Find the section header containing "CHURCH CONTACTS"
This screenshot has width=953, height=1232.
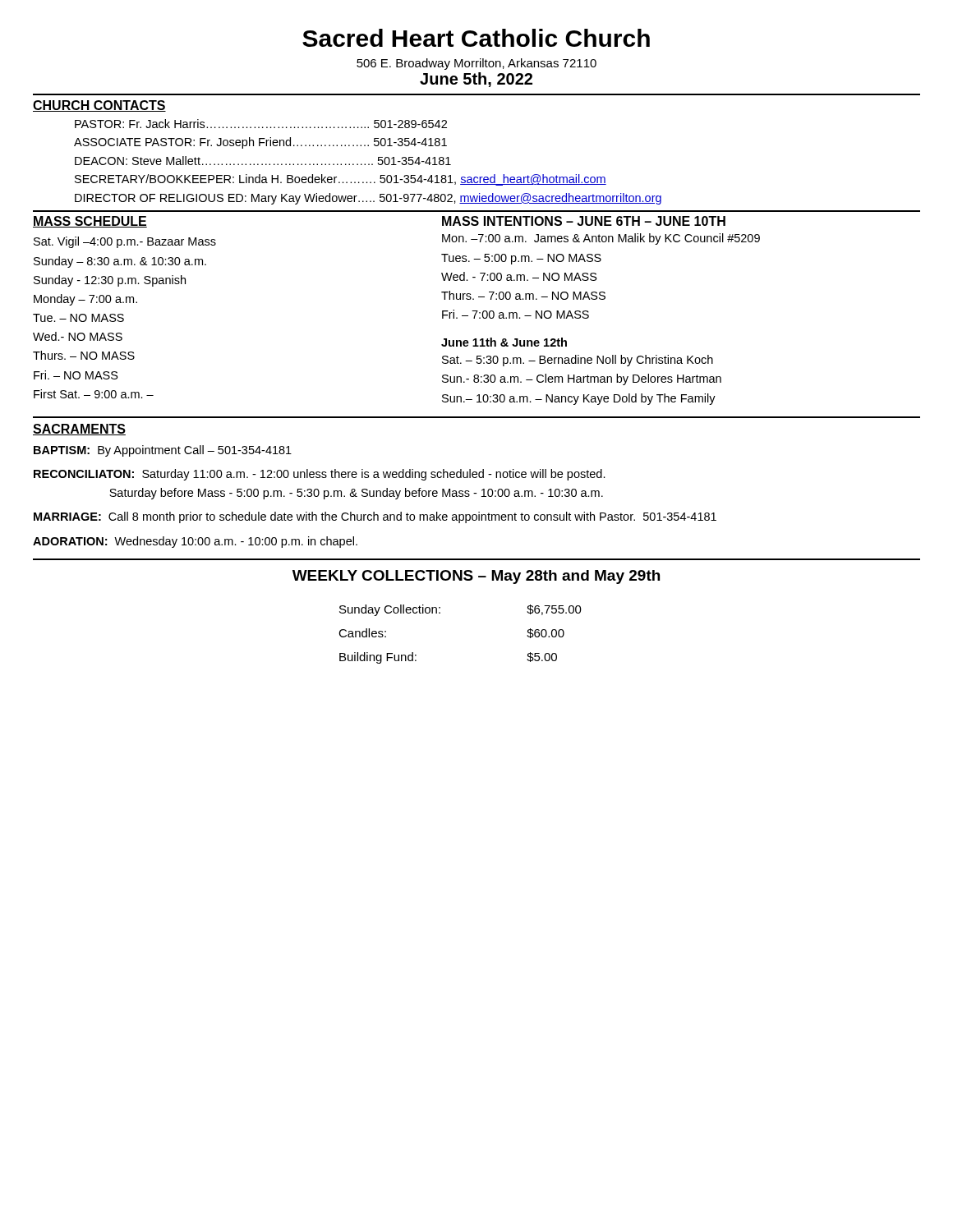point(99,106)
